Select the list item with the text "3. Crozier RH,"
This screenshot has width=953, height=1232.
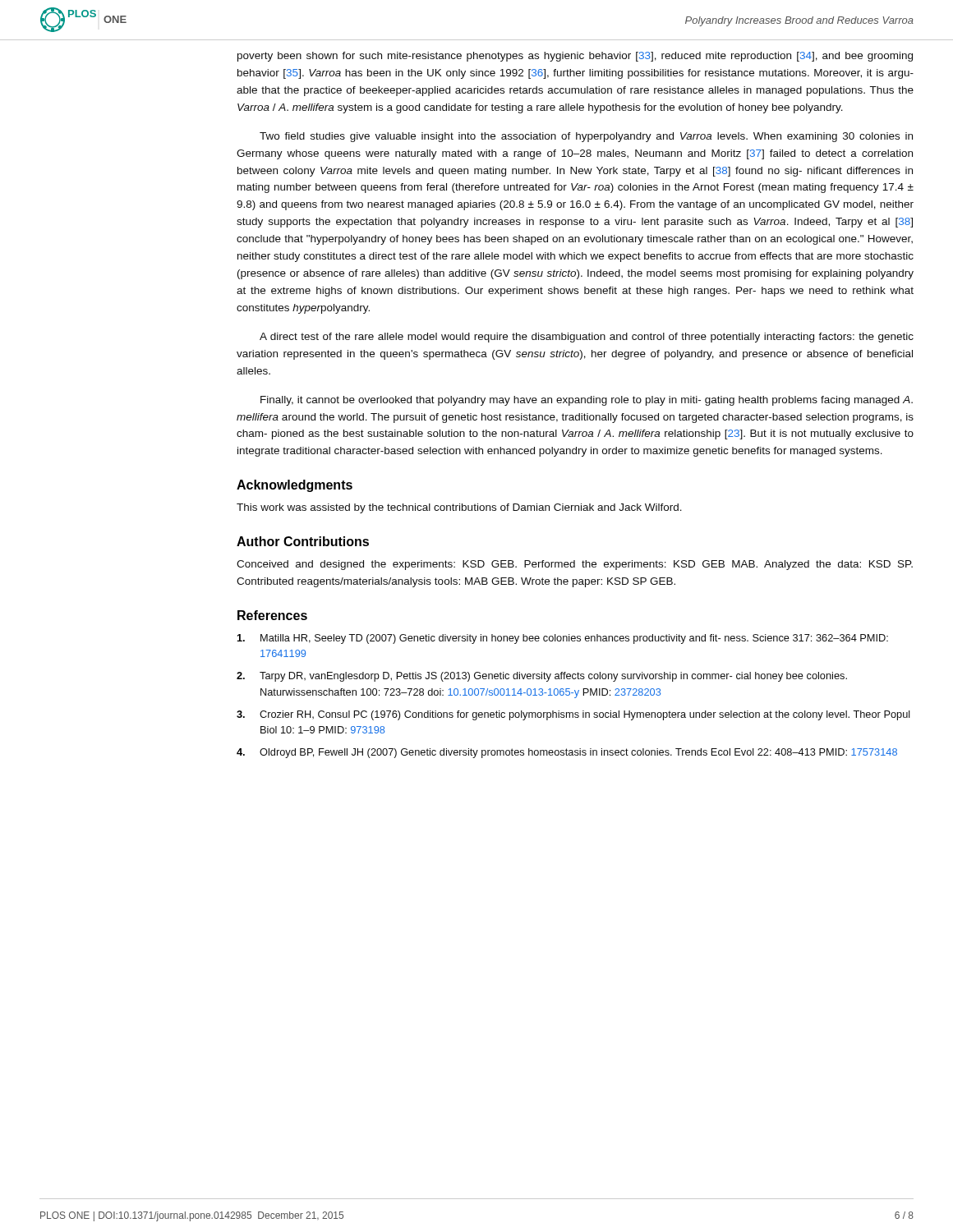[575, 722]
